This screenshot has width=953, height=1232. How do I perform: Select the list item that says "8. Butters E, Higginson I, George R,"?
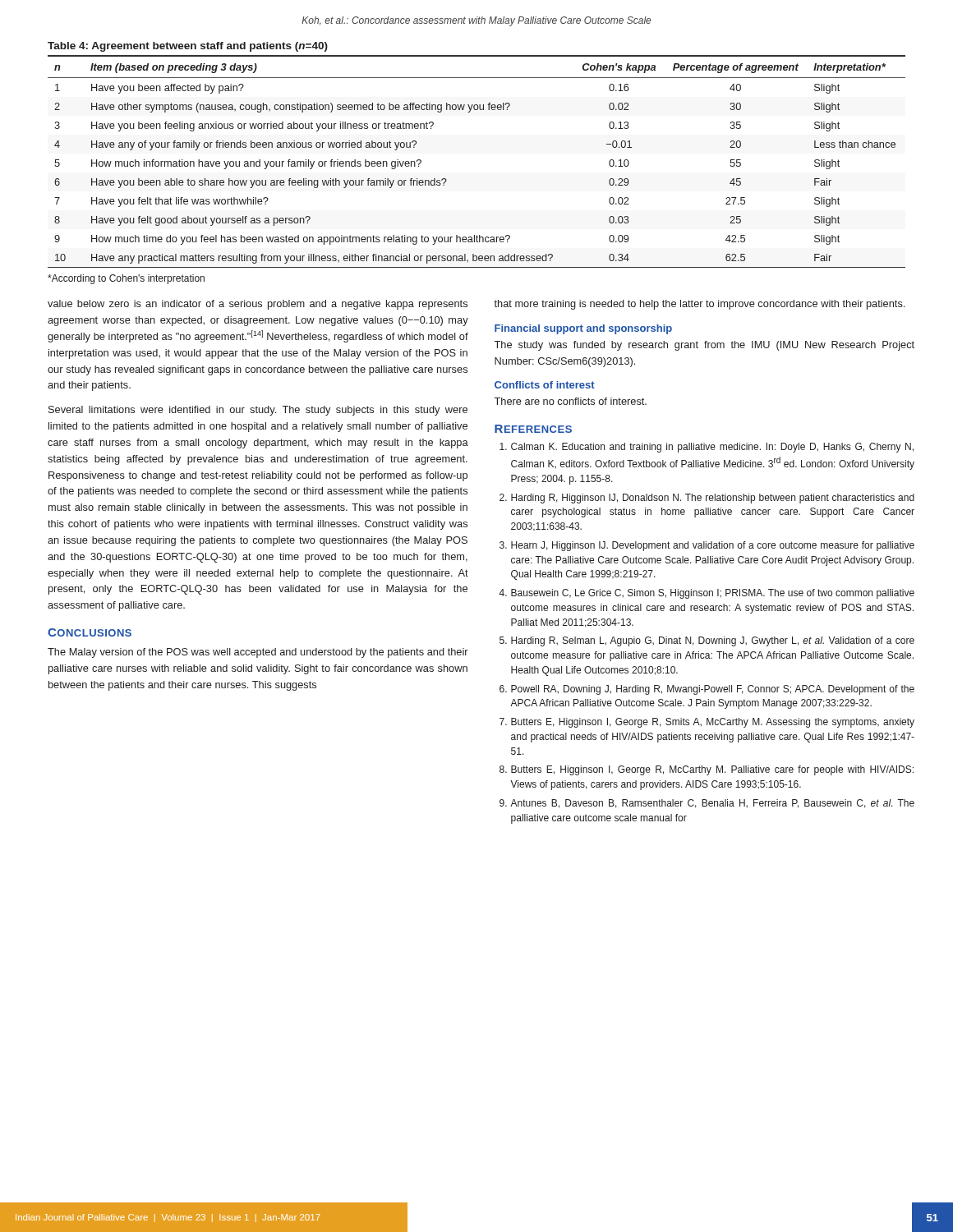click(x=704, y=778)
